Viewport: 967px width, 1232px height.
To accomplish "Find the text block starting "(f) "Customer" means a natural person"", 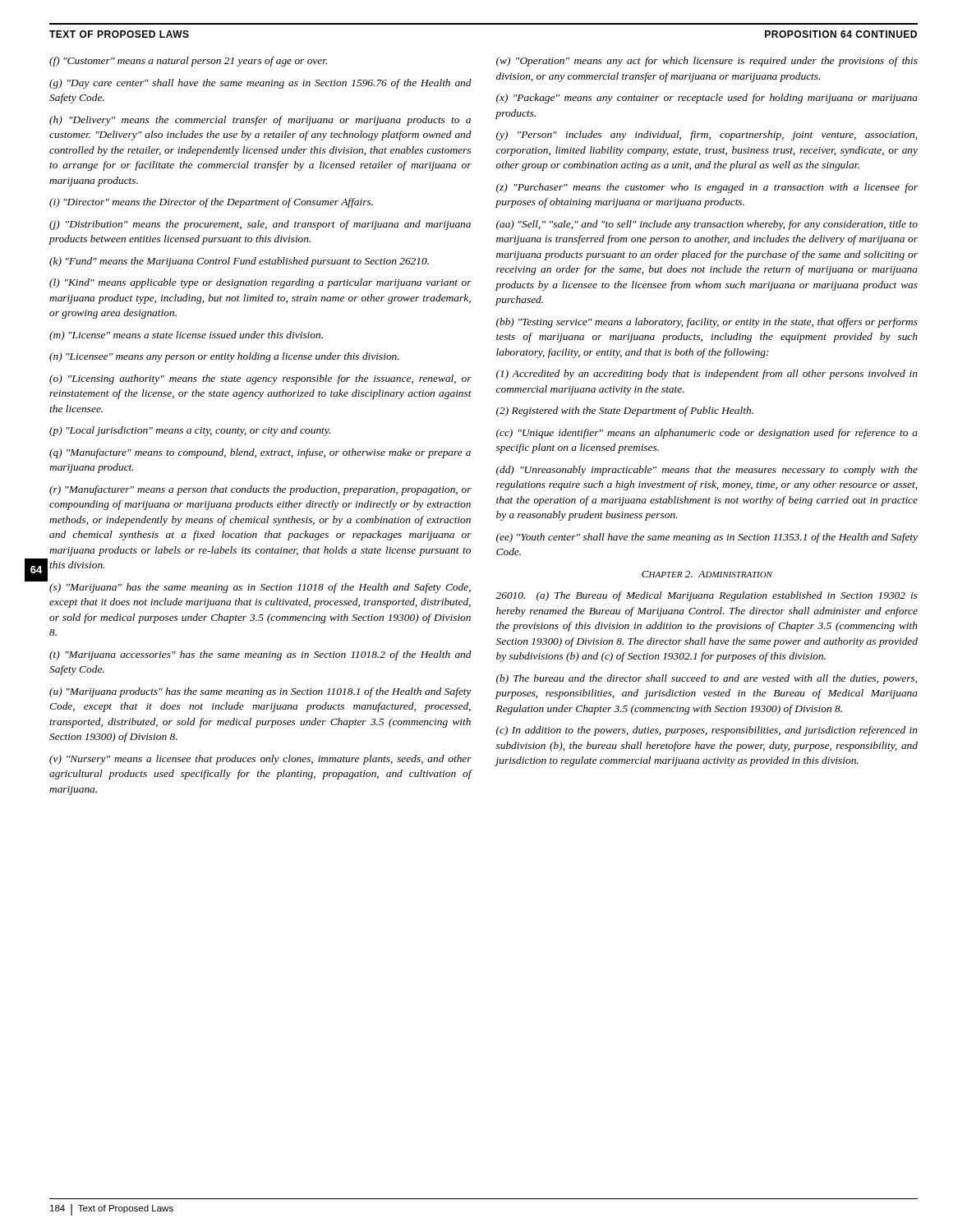I will (189, 60).
